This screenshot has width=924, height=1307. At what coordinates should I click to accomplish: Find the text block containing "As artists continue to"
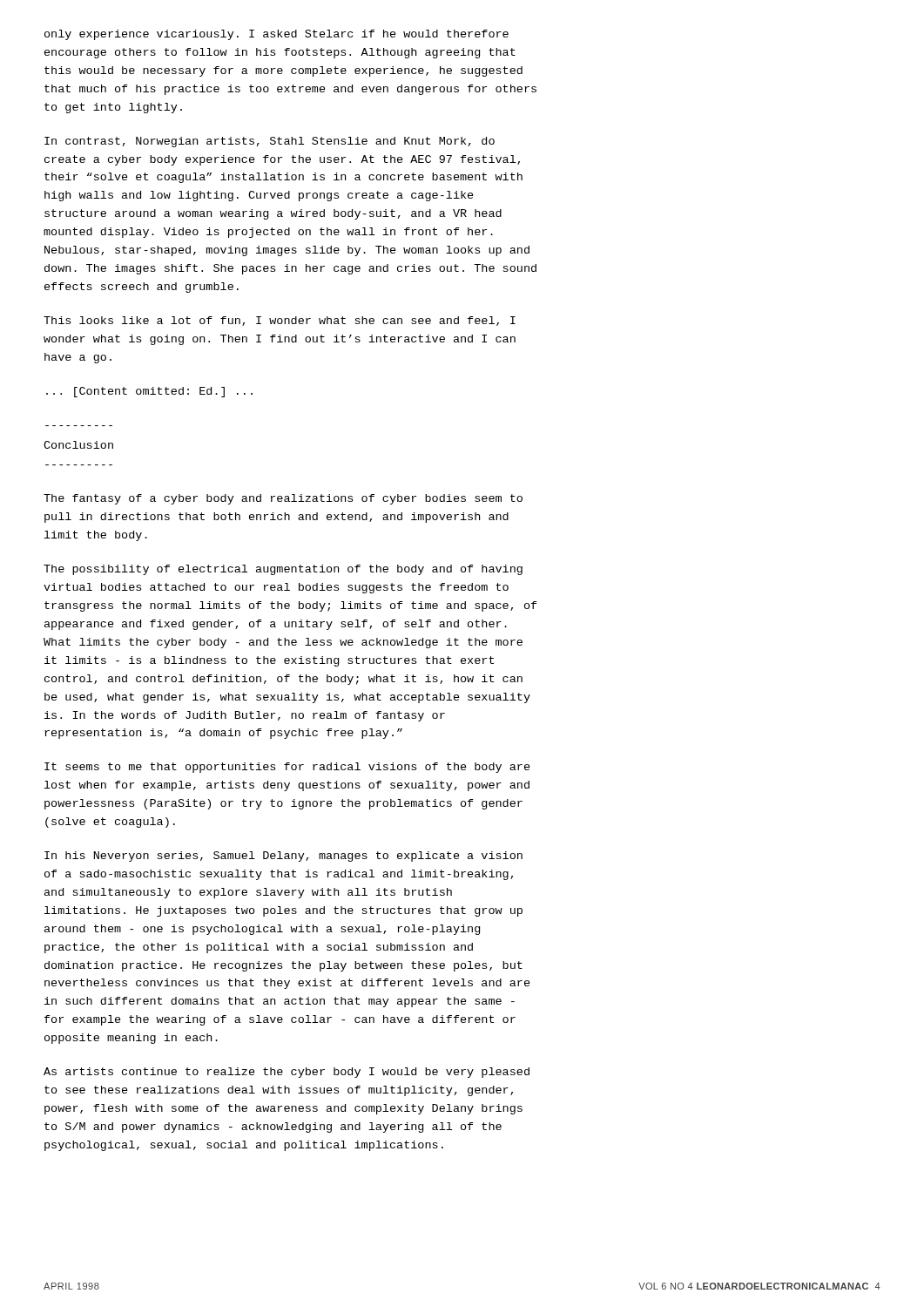coord(287,1109)
